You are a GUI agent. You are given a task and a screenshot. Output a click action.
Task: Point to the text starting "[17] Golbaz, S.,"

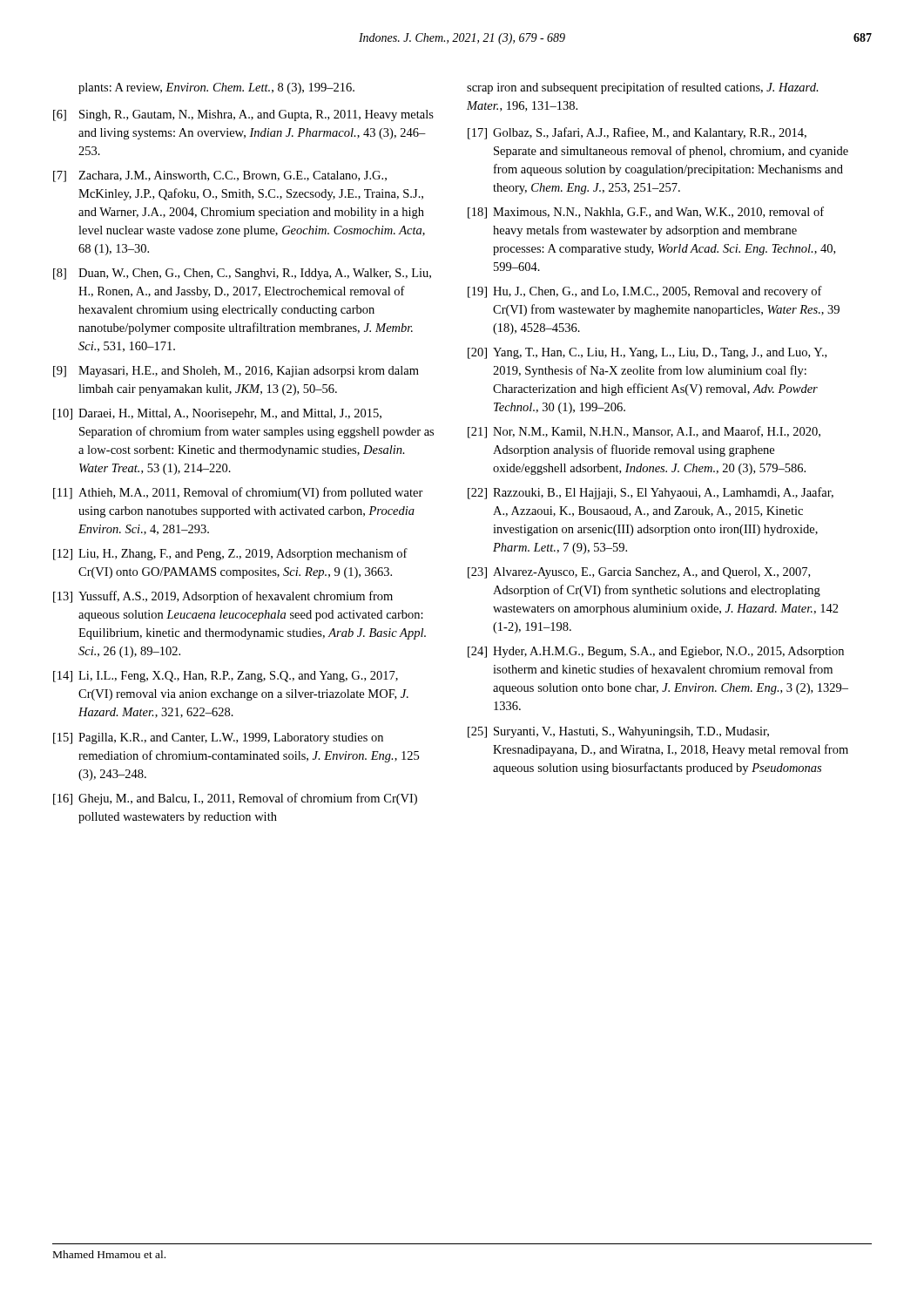pyautogui.click(x=658, y=160)
